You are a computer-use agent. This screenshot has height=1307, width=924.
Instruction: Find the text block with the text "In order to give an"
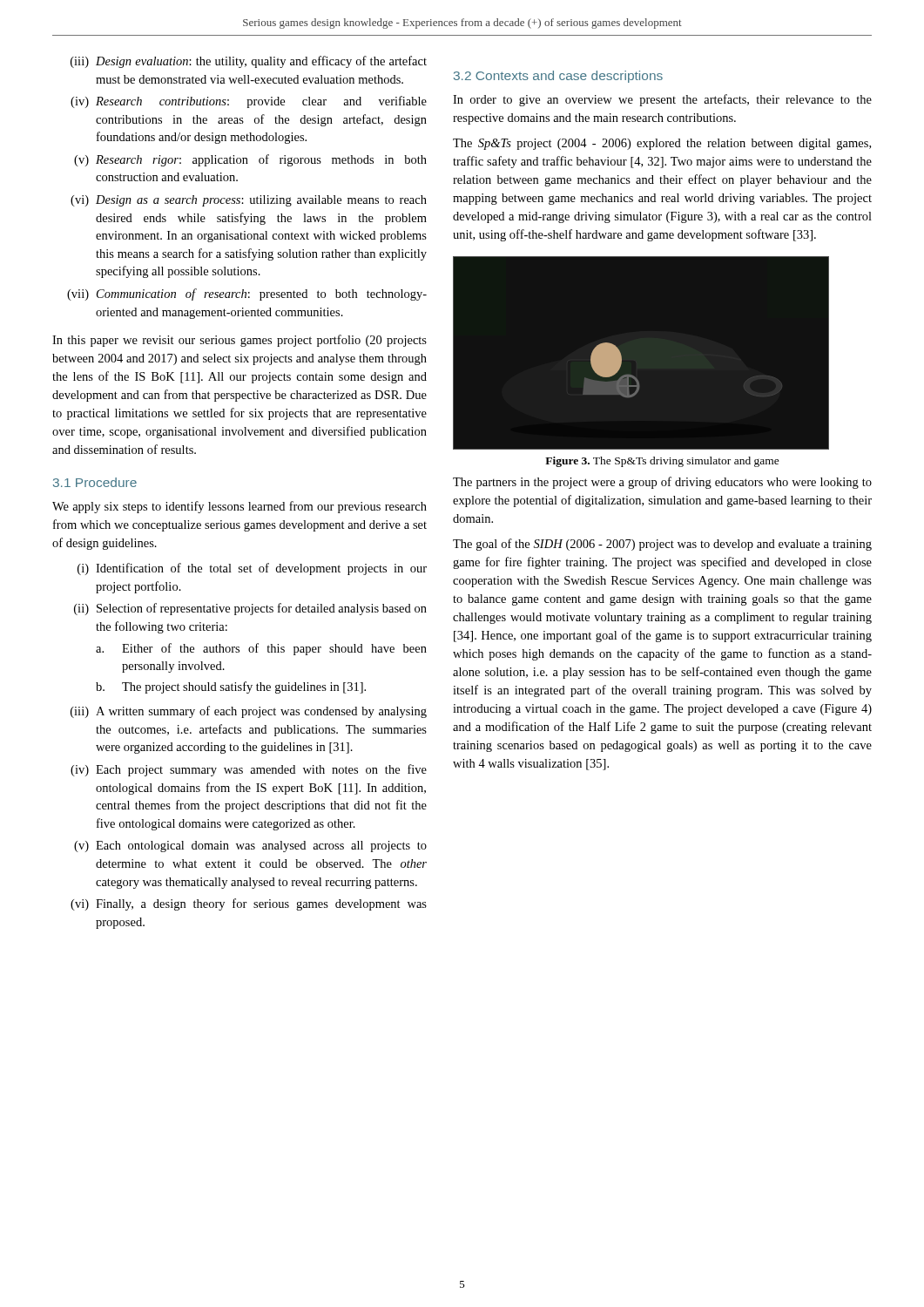tap(662, 108)
